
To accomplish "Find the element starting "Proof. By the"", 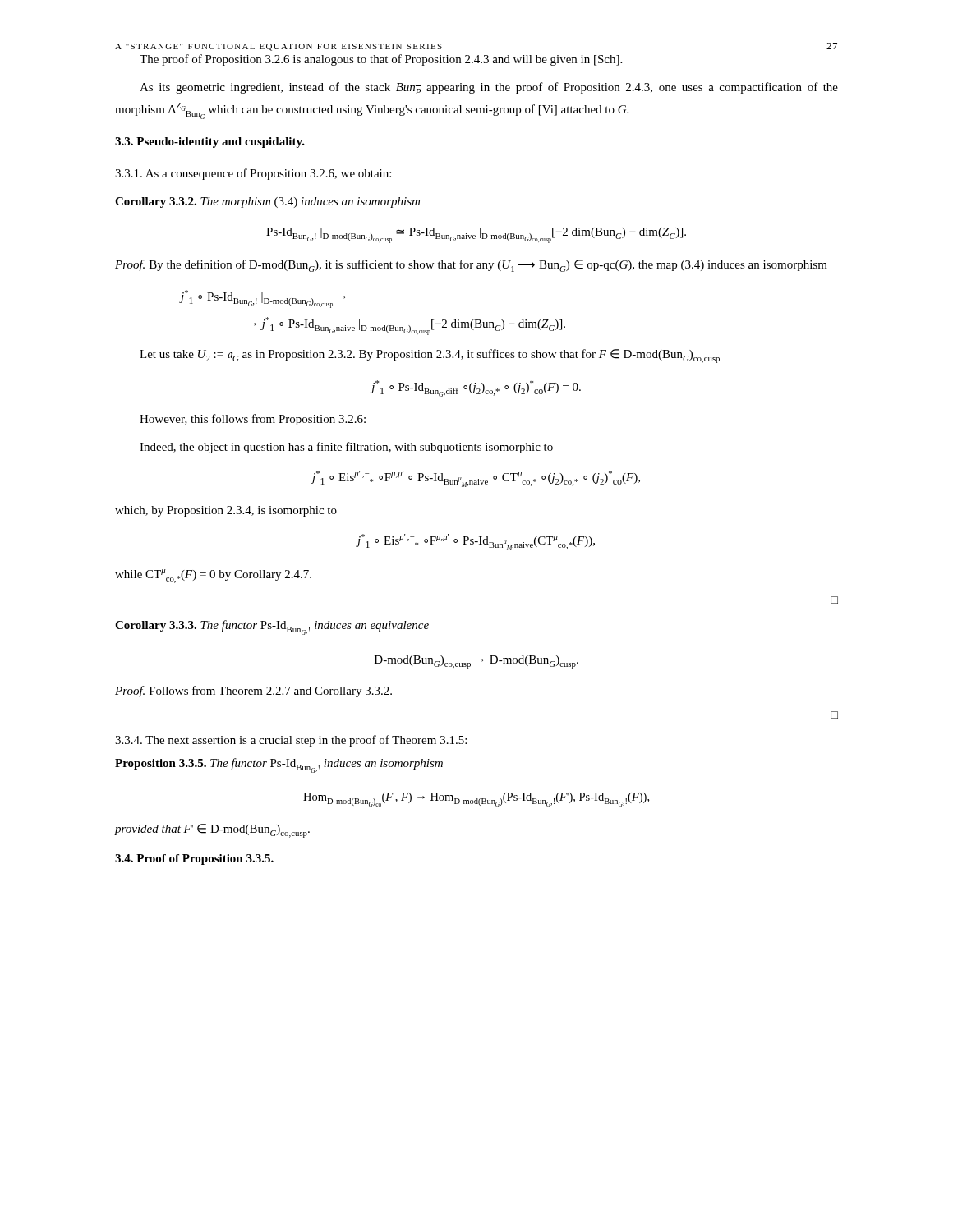I will [476, 265].
